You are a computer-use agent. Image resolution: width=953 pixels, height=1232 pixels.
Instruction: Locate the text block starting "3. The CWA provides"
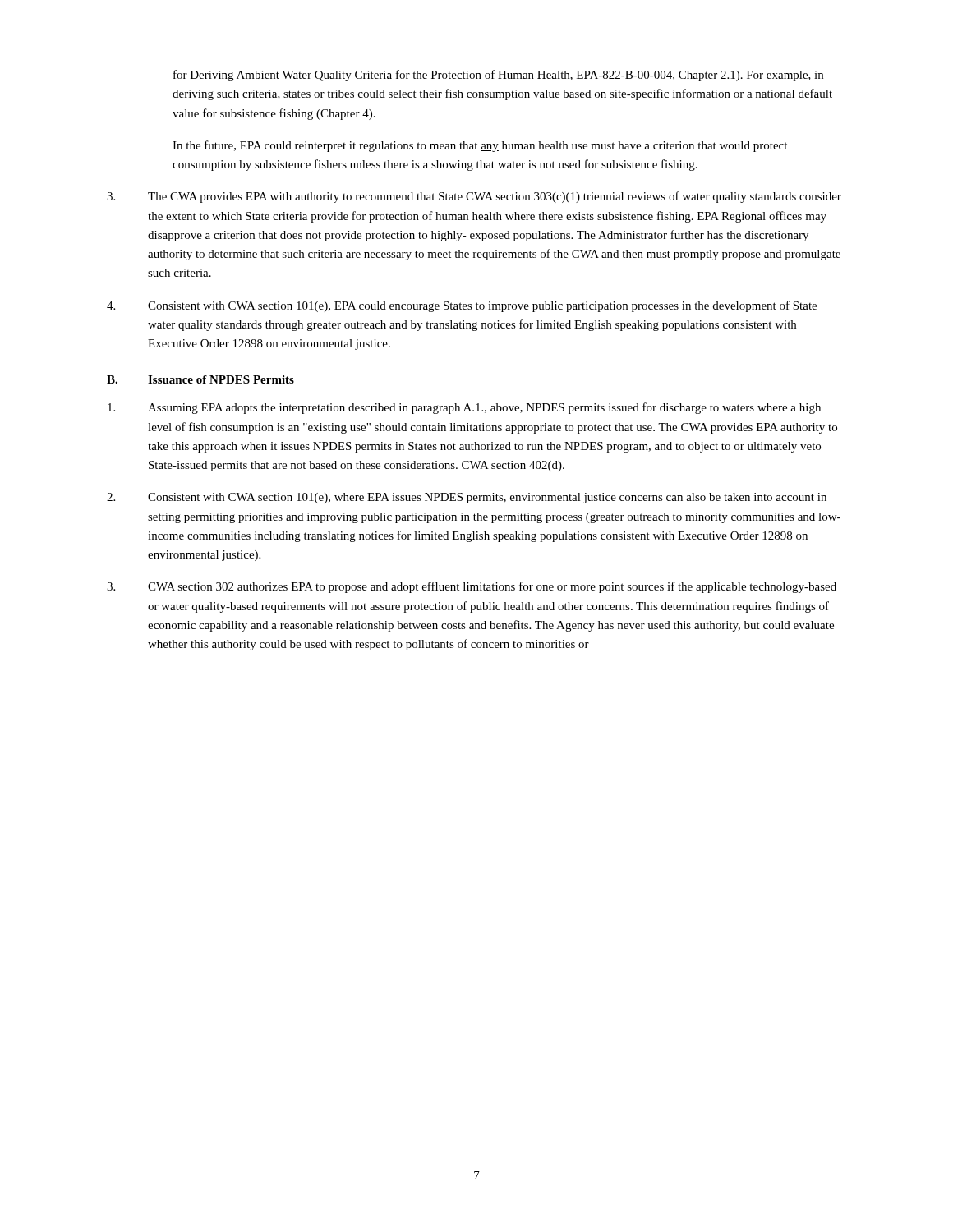[476, 235]
